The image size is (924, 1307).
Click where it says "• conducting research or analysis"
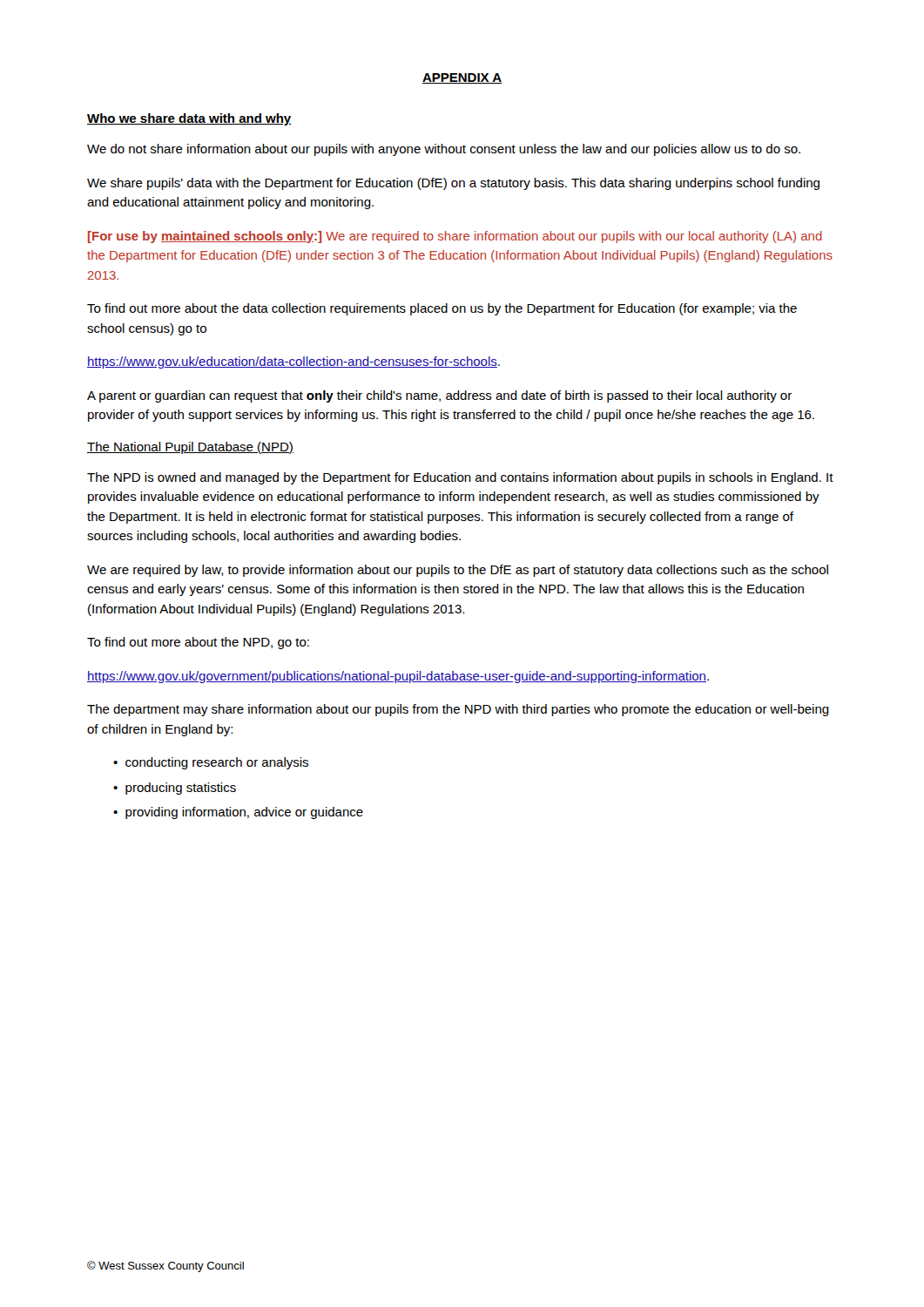pos(211,762)
